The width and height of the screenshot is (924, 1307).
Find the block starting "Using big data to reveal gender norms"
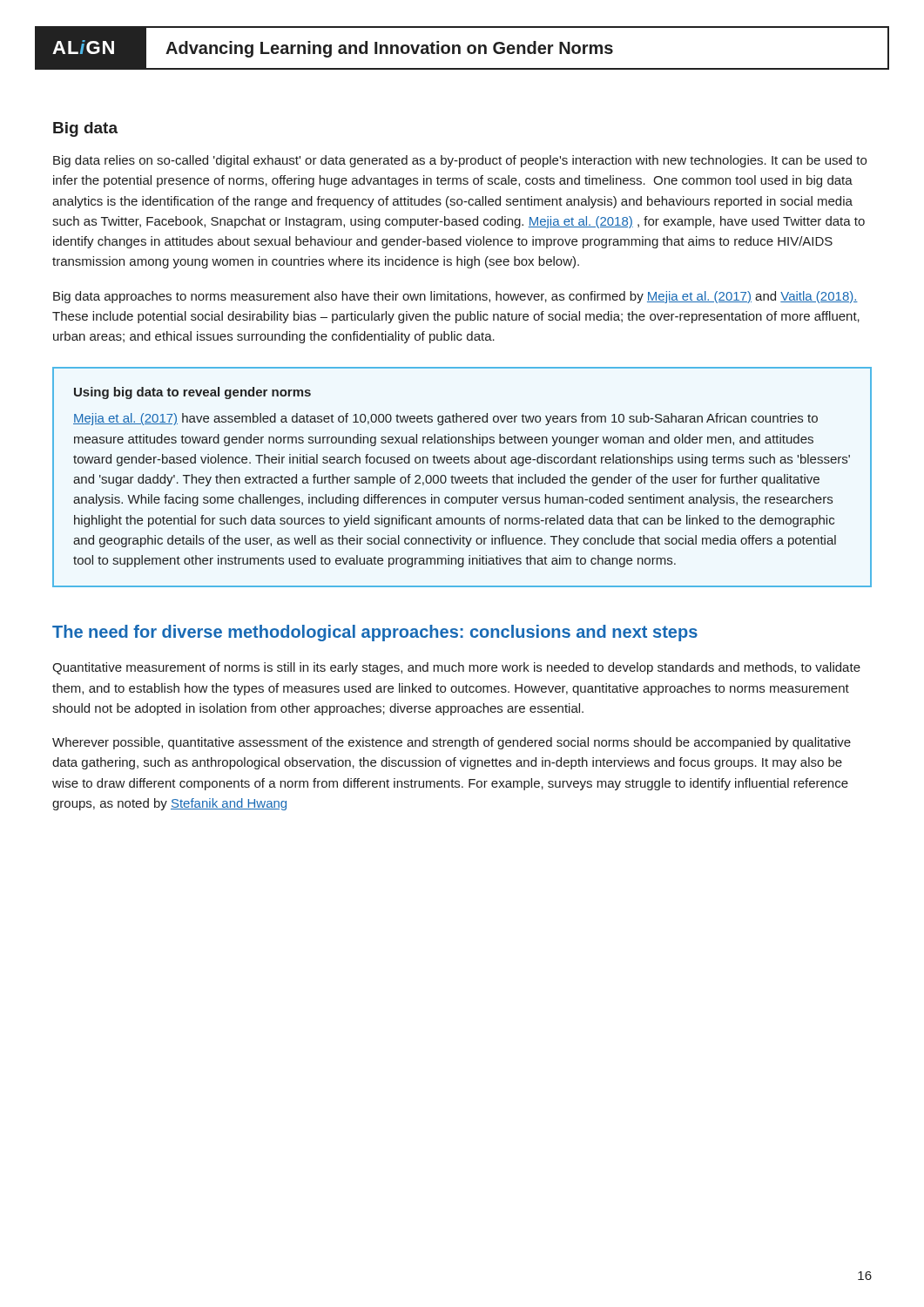(x=462, y=477)
